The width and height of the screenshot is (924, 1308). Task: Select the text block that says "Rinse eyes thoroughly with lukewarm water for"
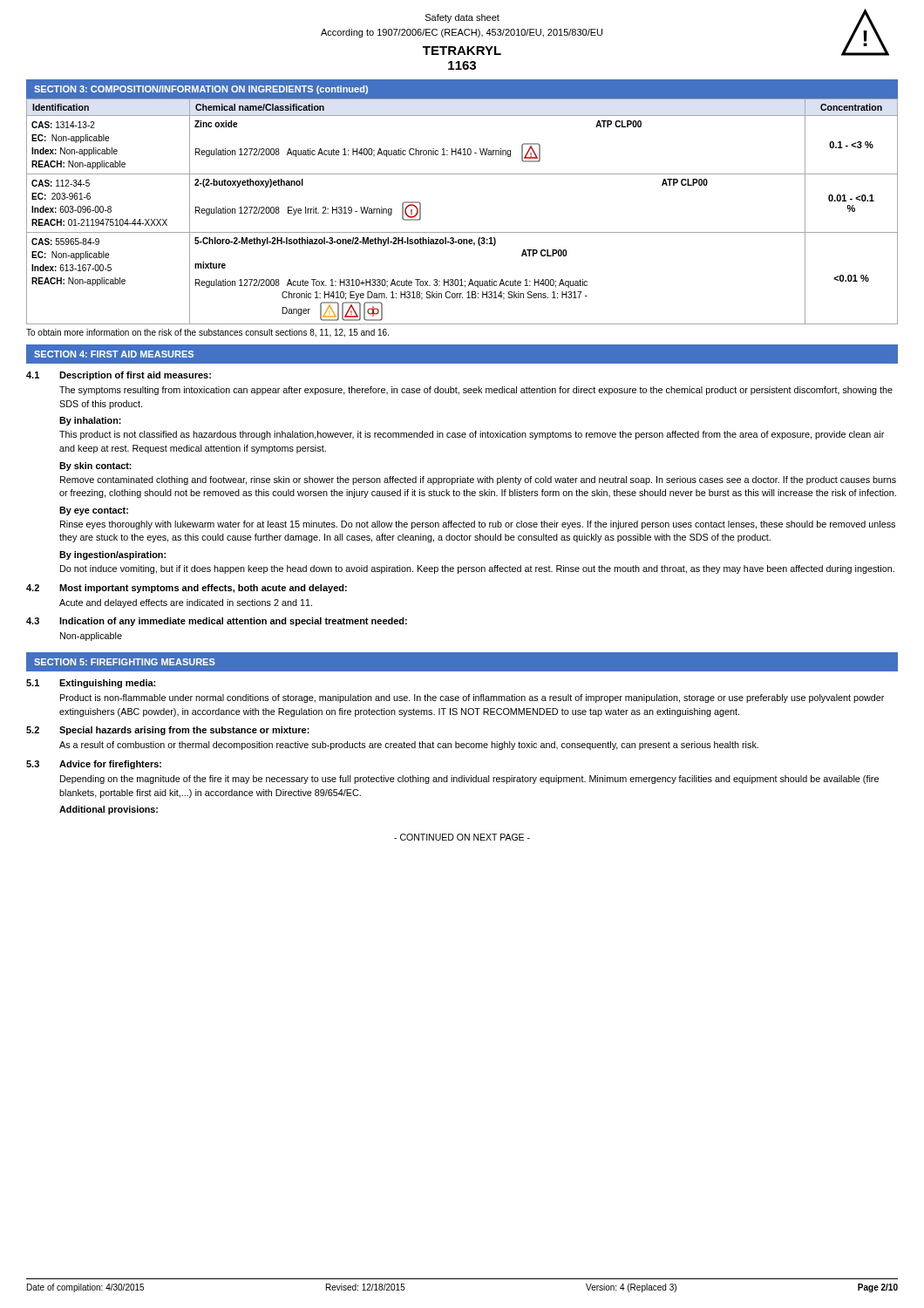[x=477, y=531]
